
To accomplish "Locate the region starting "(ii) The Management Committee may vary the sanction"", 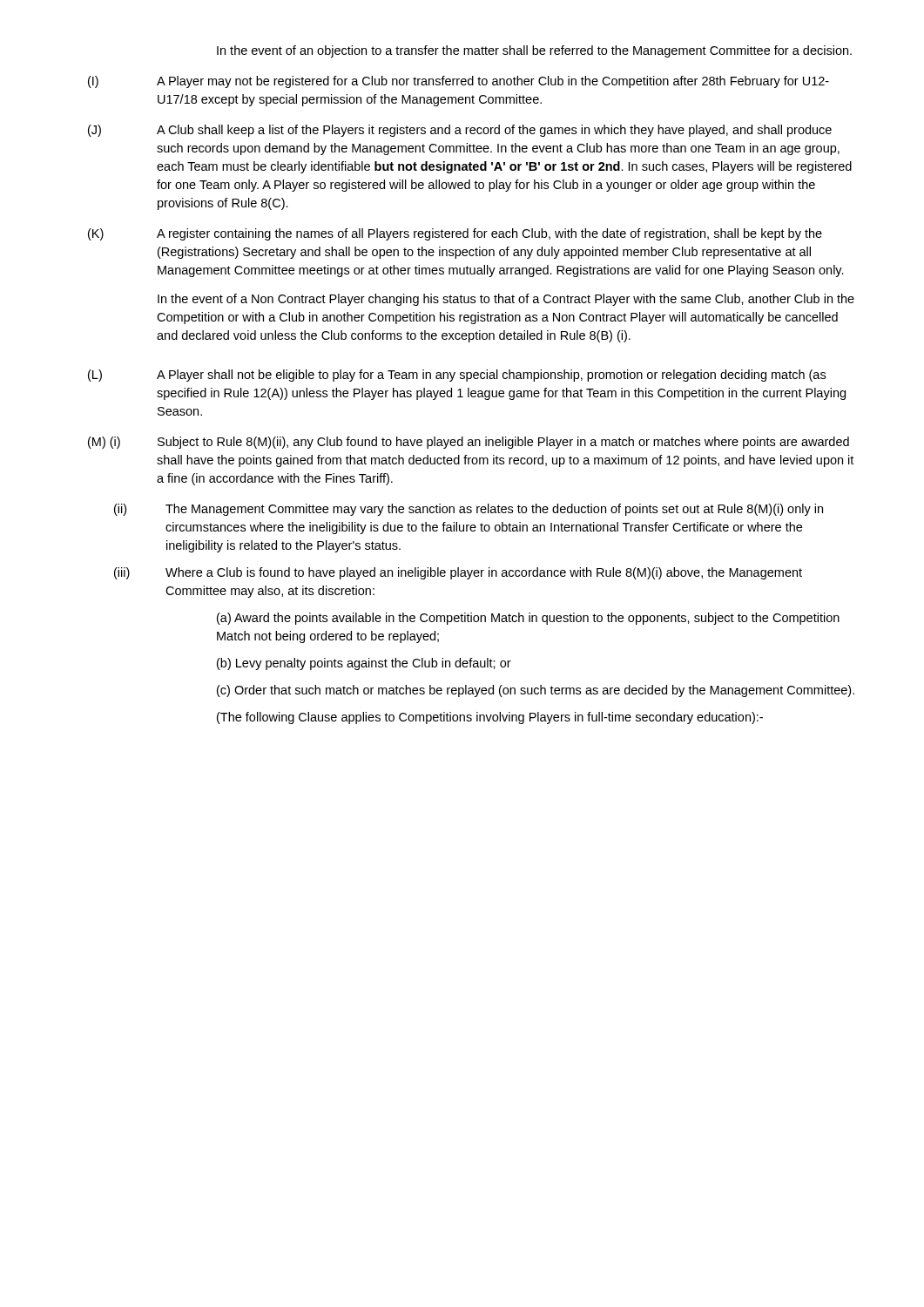I will pyautogui.click(x=474, y=528).
